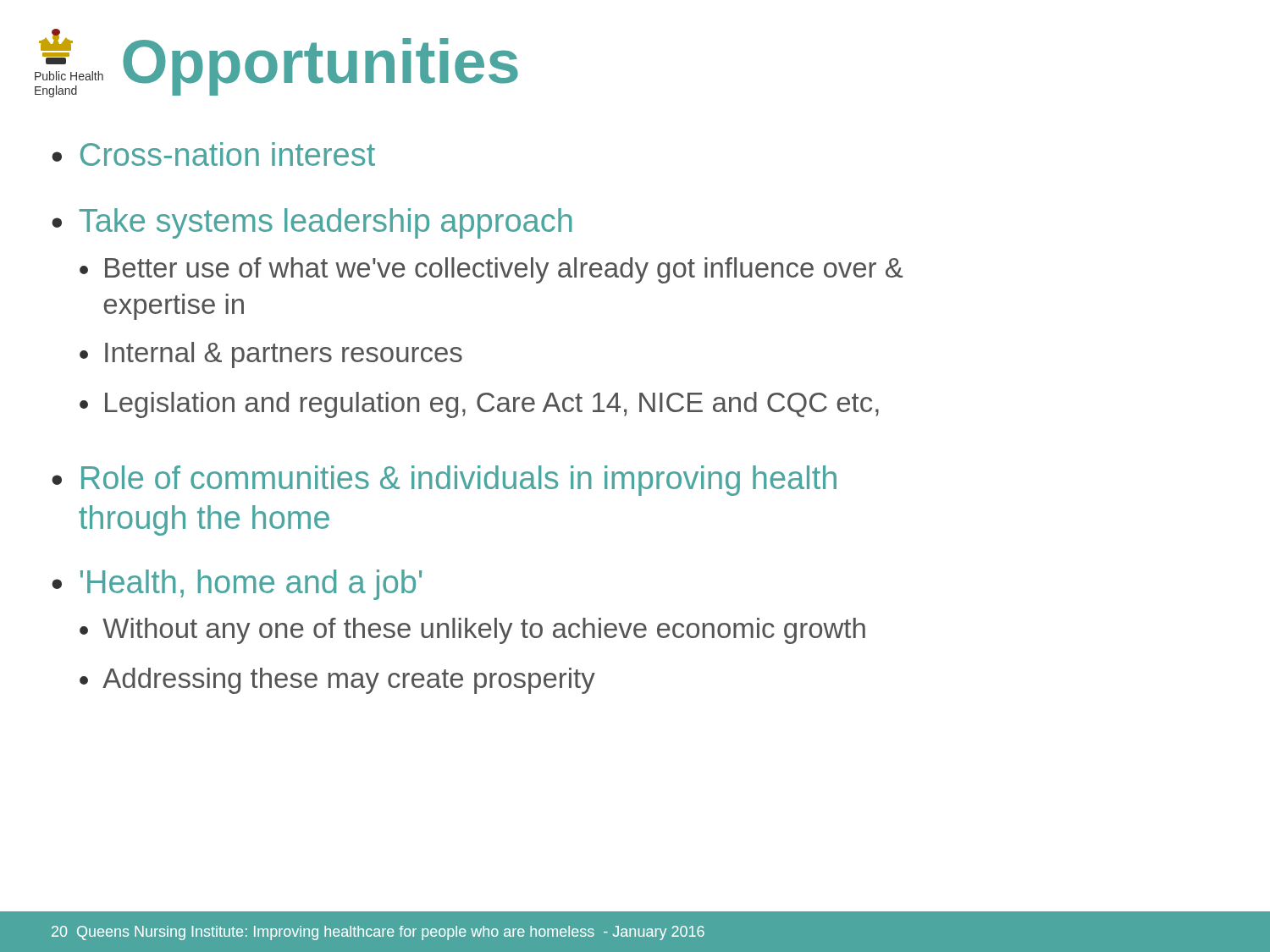
Task: Select the text starting "• Without any one"
Action: 473,630
